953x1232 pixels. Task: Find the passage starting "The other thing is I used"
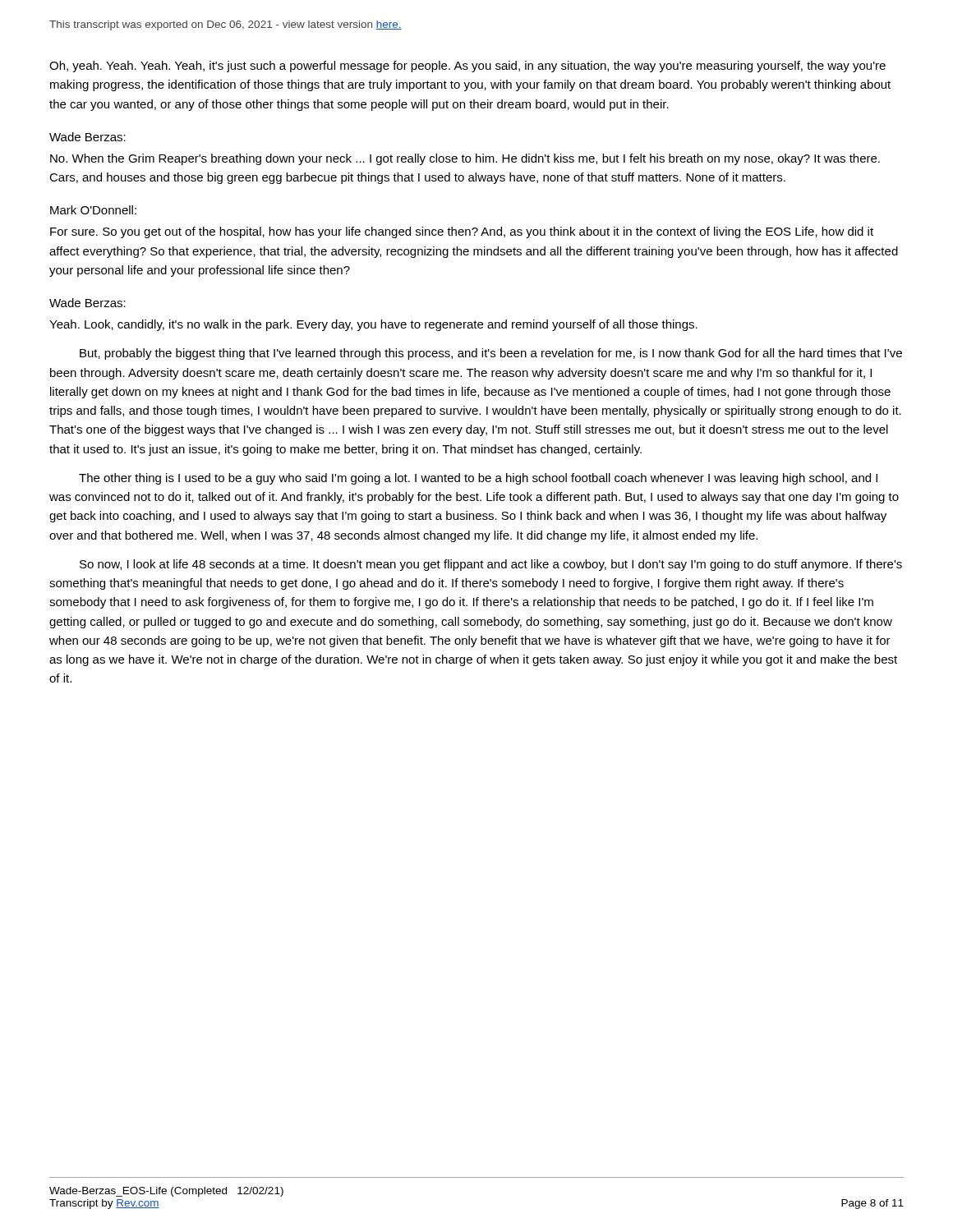click(x=476, y=506)
